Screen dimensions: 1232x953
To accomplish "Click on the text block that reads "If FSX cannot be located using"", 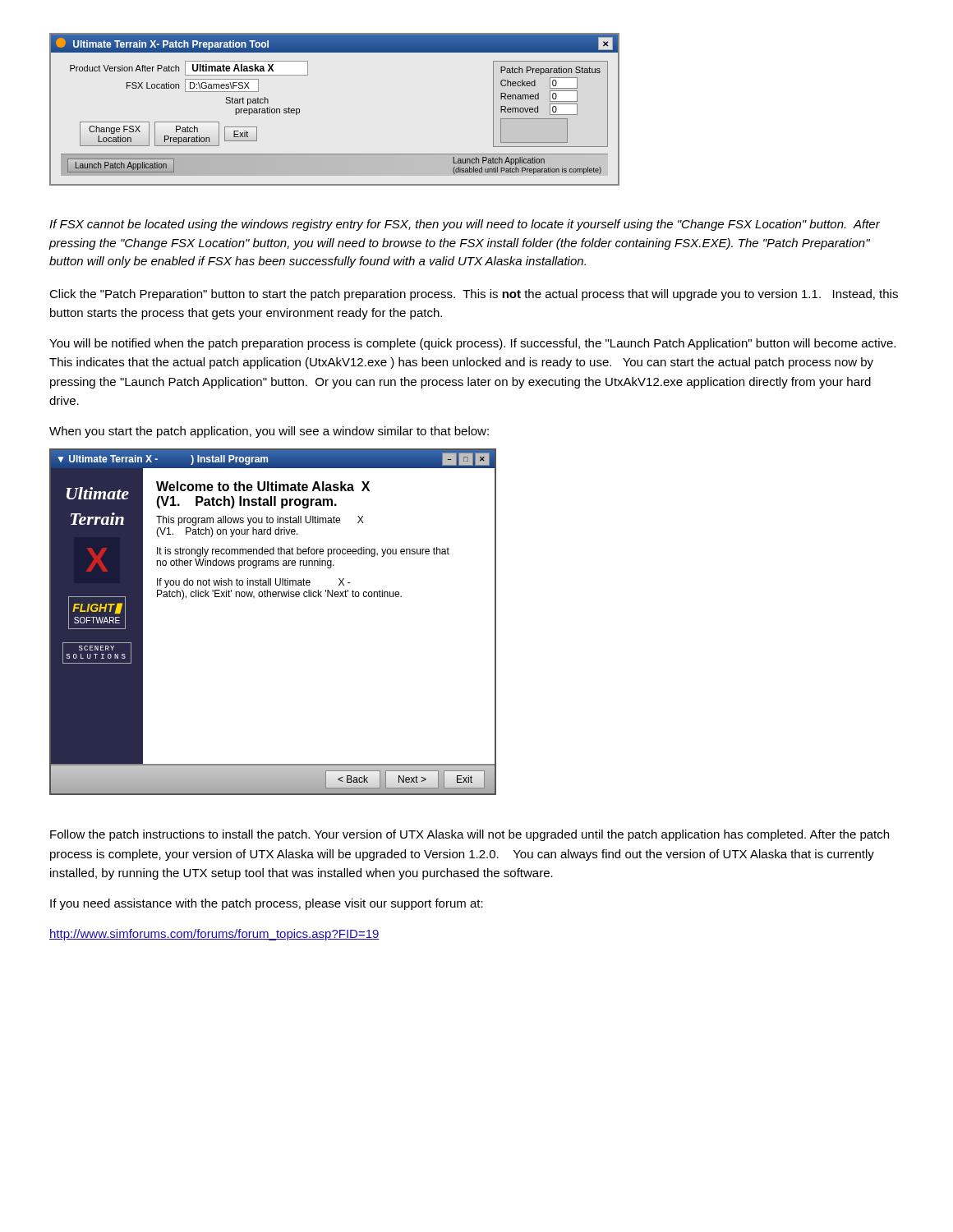I will [464, 242].
